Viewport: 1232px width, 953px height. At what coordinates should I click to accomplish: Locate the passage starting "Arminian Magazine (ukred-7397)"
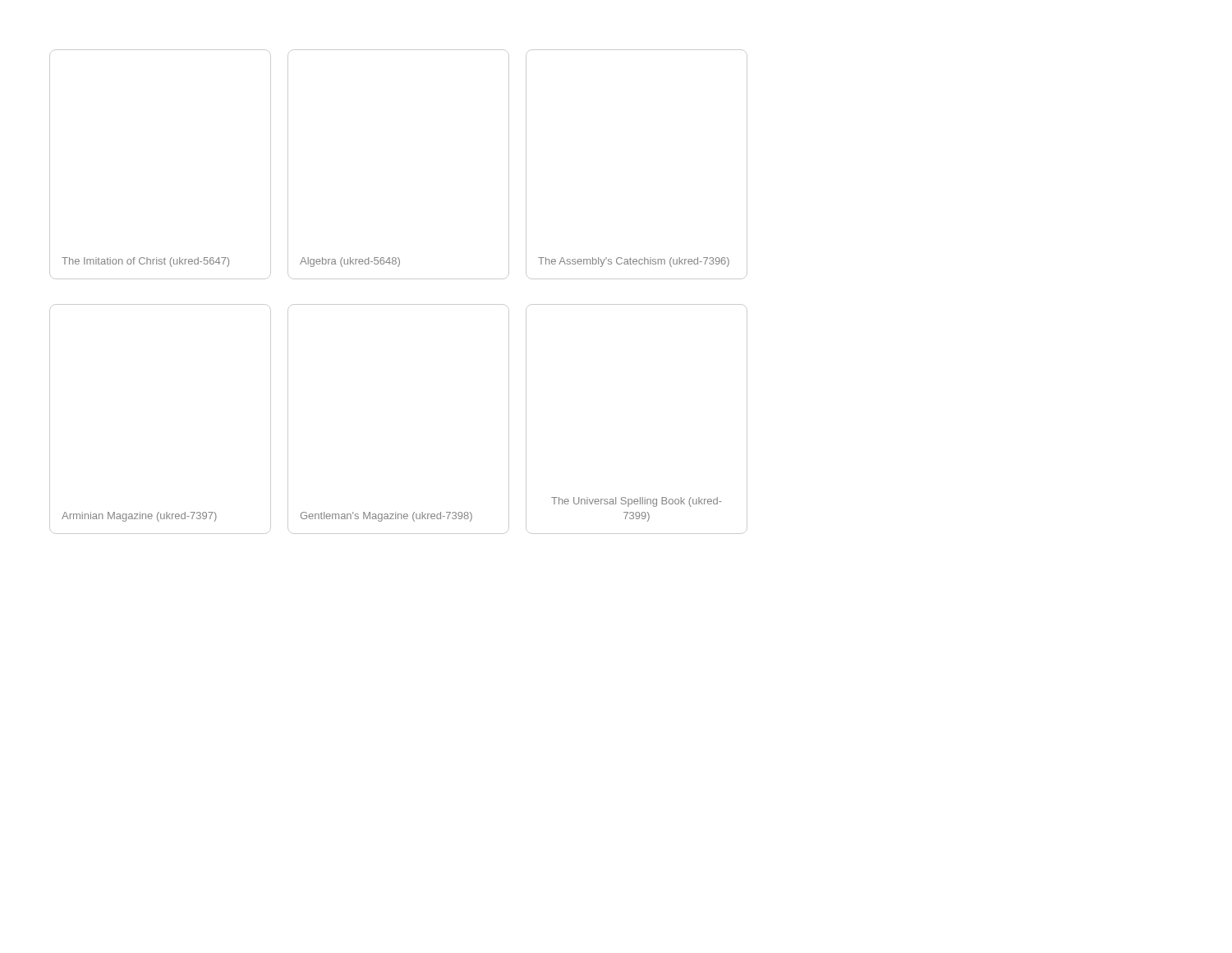(x=139, y=515)
